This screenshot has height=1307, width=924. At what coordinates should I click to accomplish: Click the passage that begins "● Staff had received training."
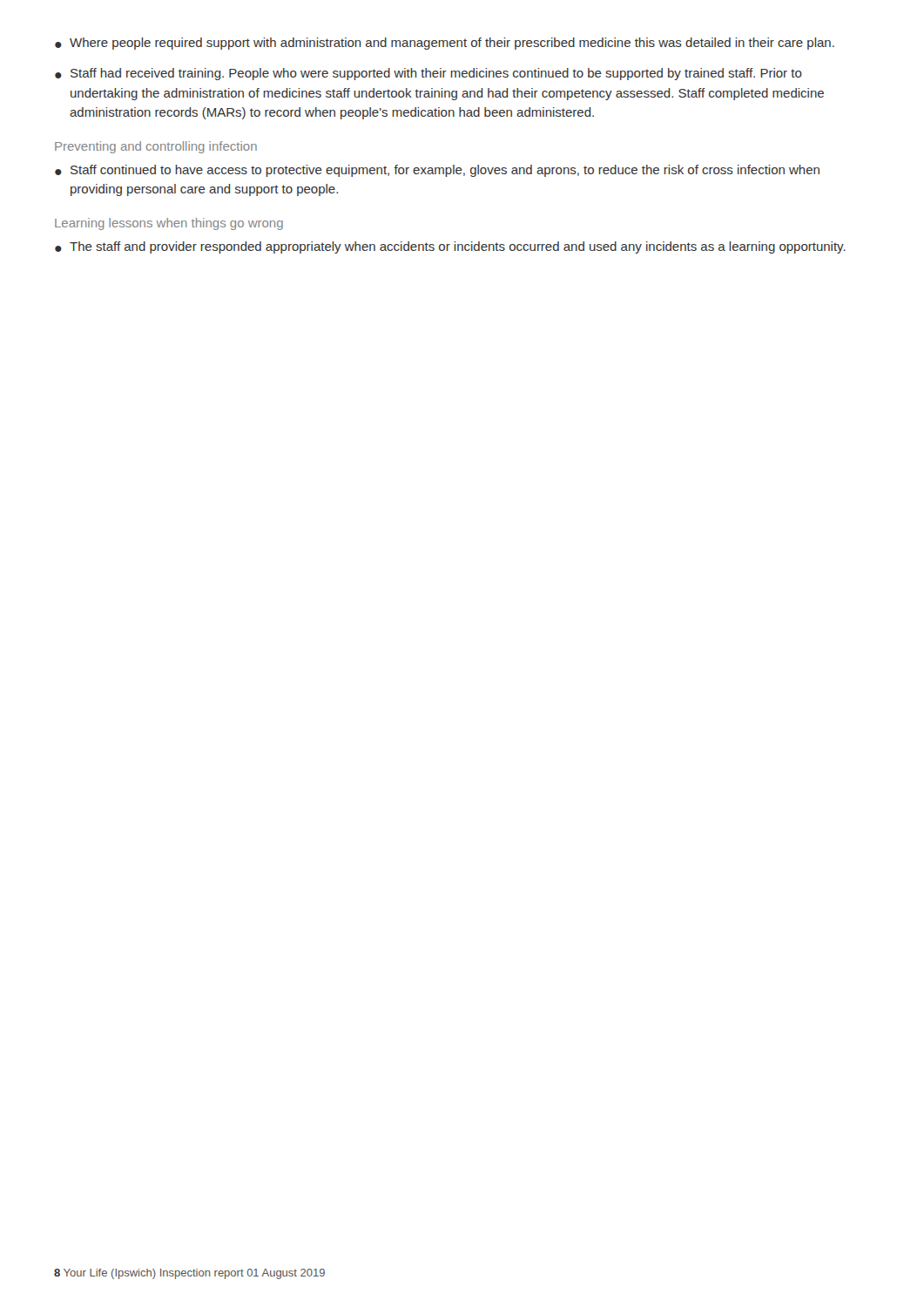462,93
